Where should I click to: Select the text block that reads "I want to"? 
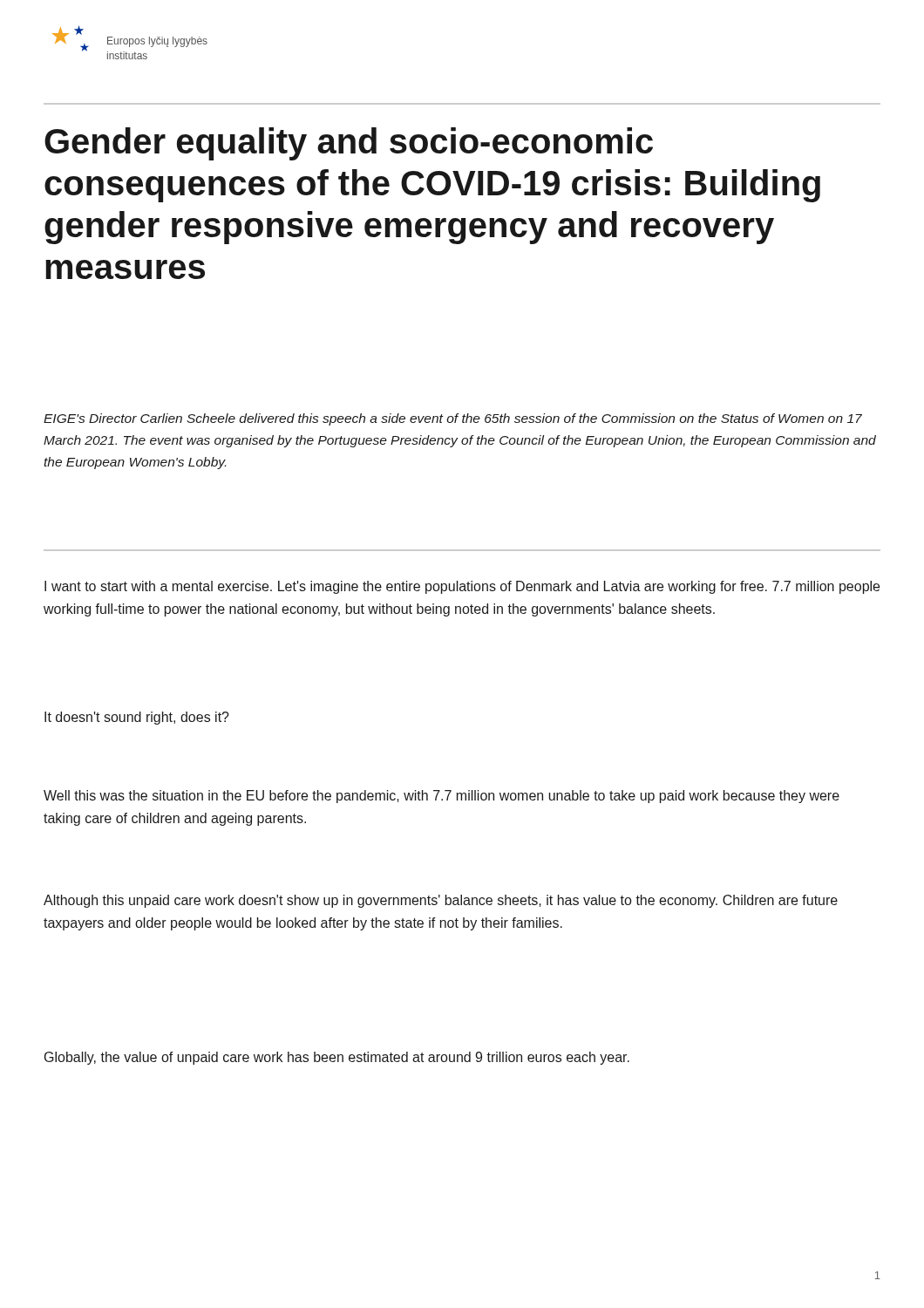pyautogui.click(x=462, y=599)
